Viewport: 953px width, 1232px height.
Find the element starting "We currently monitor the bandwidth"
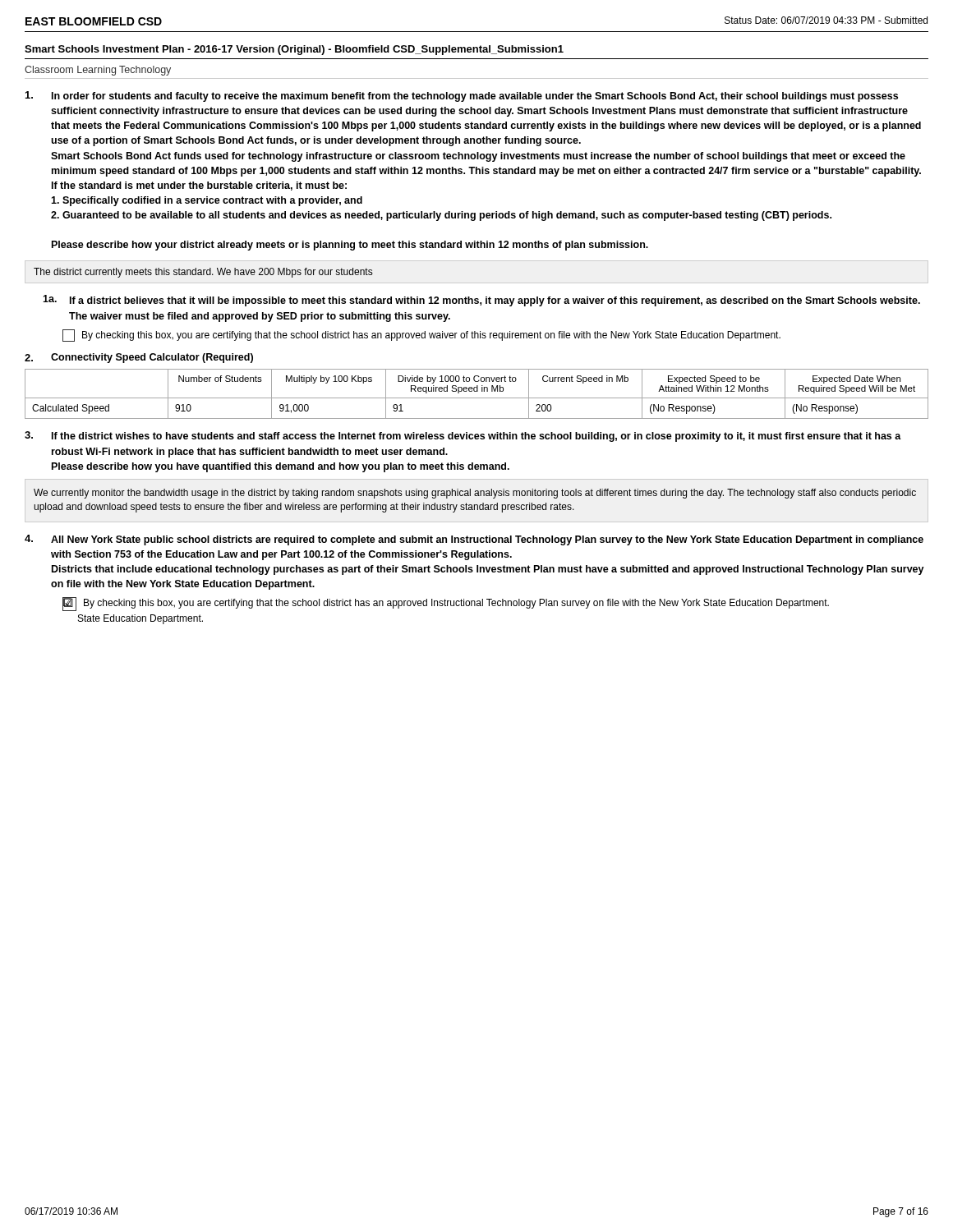coord(475,500)
